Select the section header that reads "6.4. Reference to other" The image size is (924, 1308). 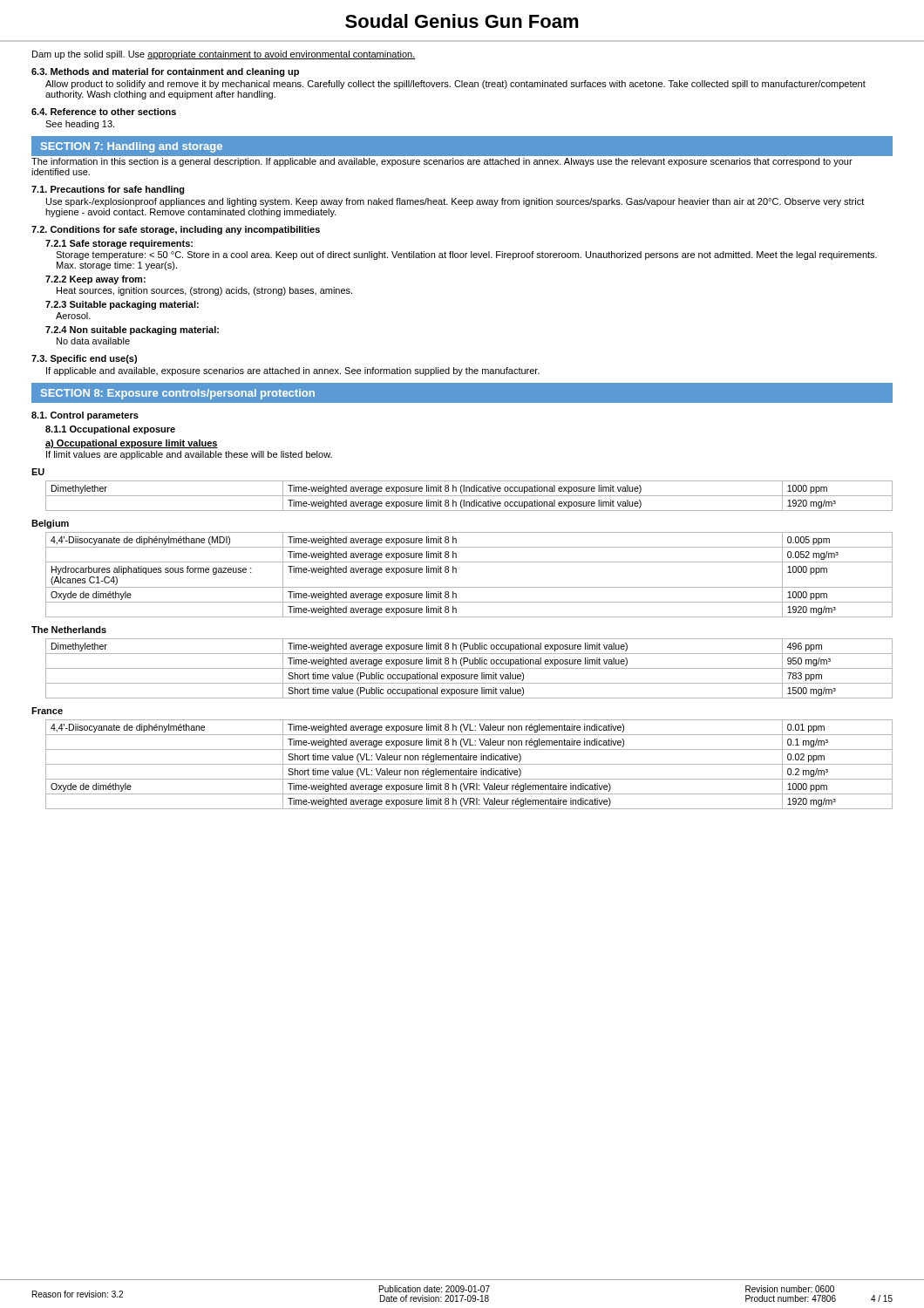point(104,112)
